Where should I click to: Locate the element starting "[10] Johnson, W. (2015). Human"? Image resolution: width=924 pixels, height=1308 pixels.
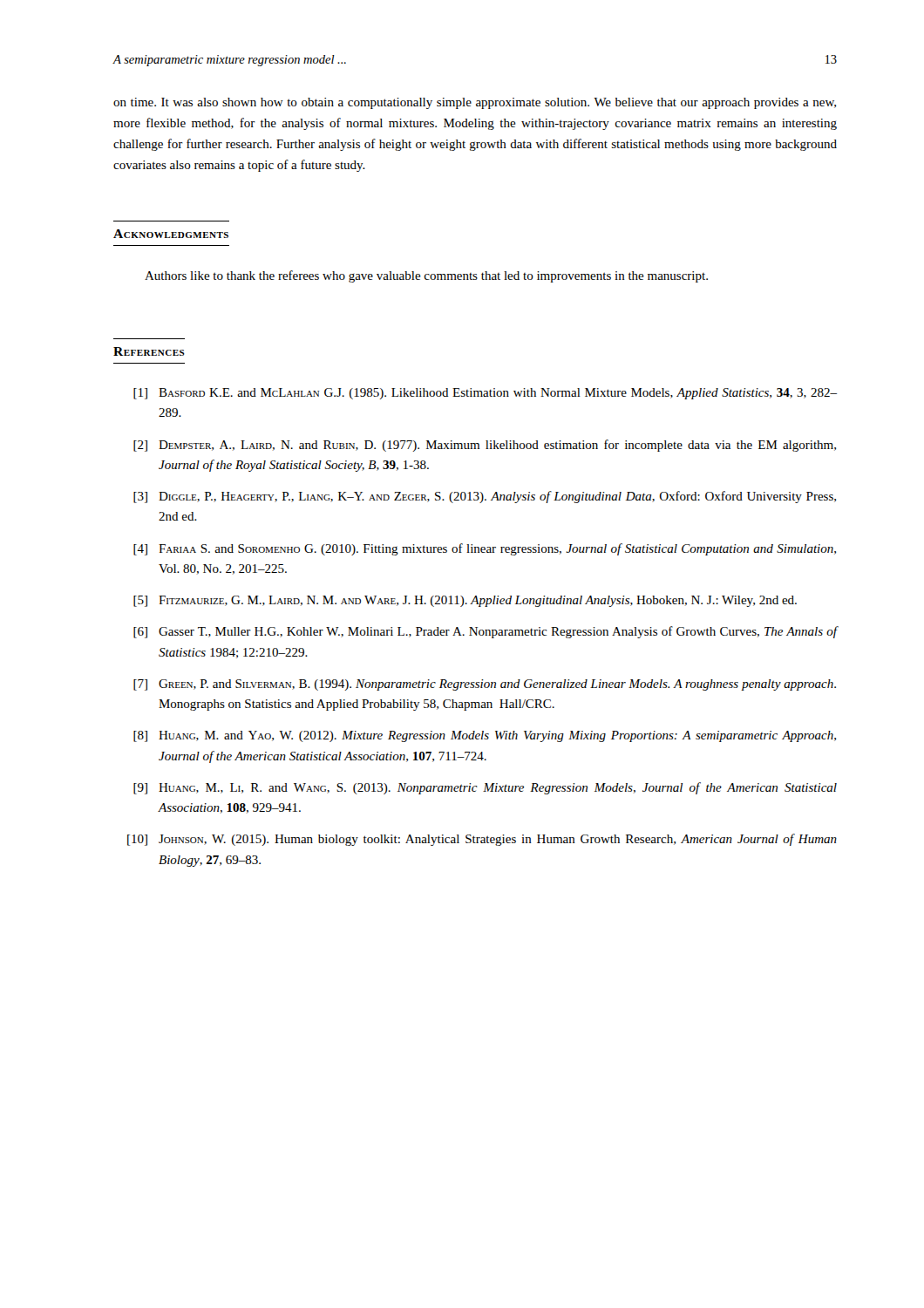(475, 850)
